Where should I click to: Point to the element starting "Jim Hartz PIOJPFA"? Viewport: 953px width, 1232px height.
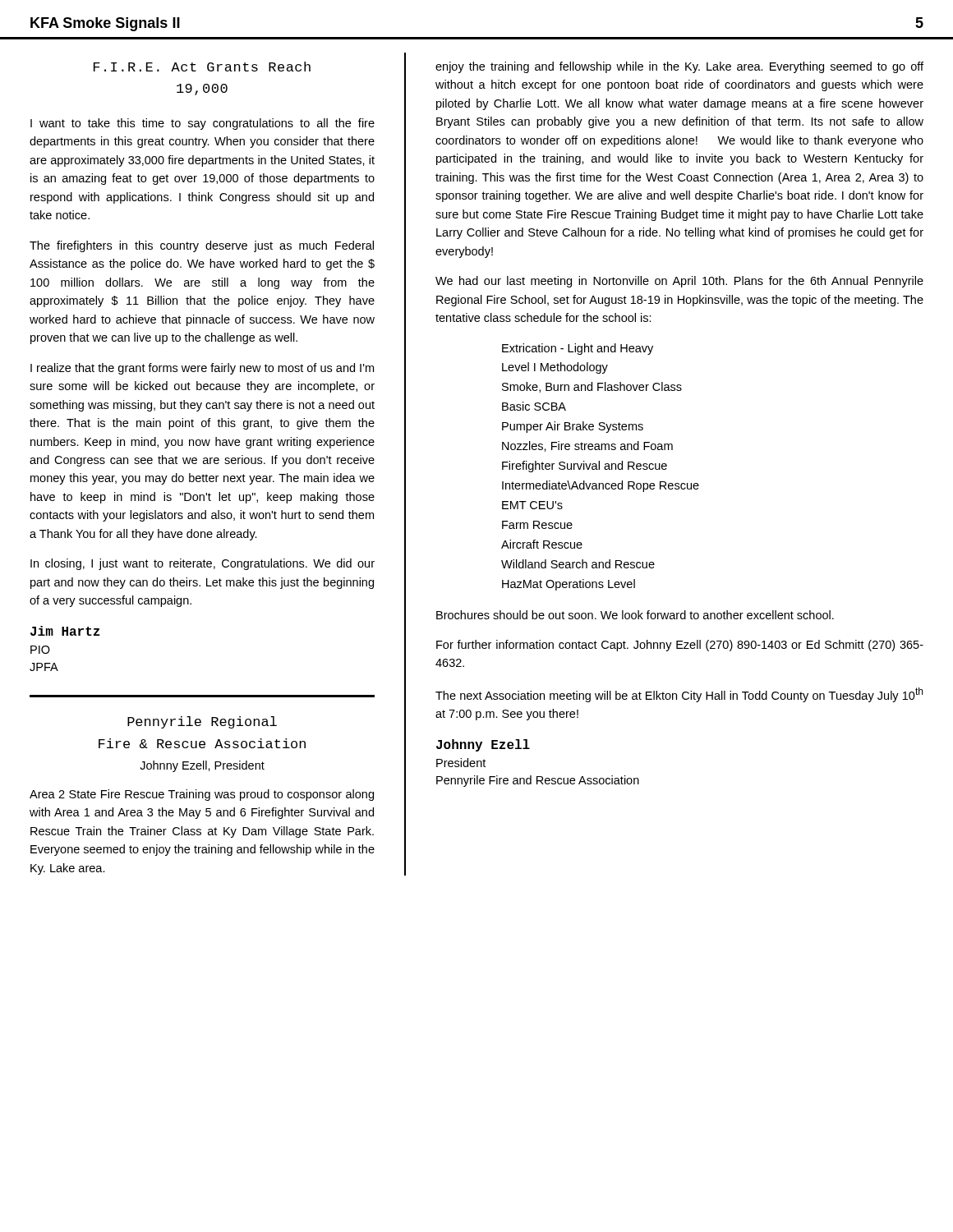point(65,631)
